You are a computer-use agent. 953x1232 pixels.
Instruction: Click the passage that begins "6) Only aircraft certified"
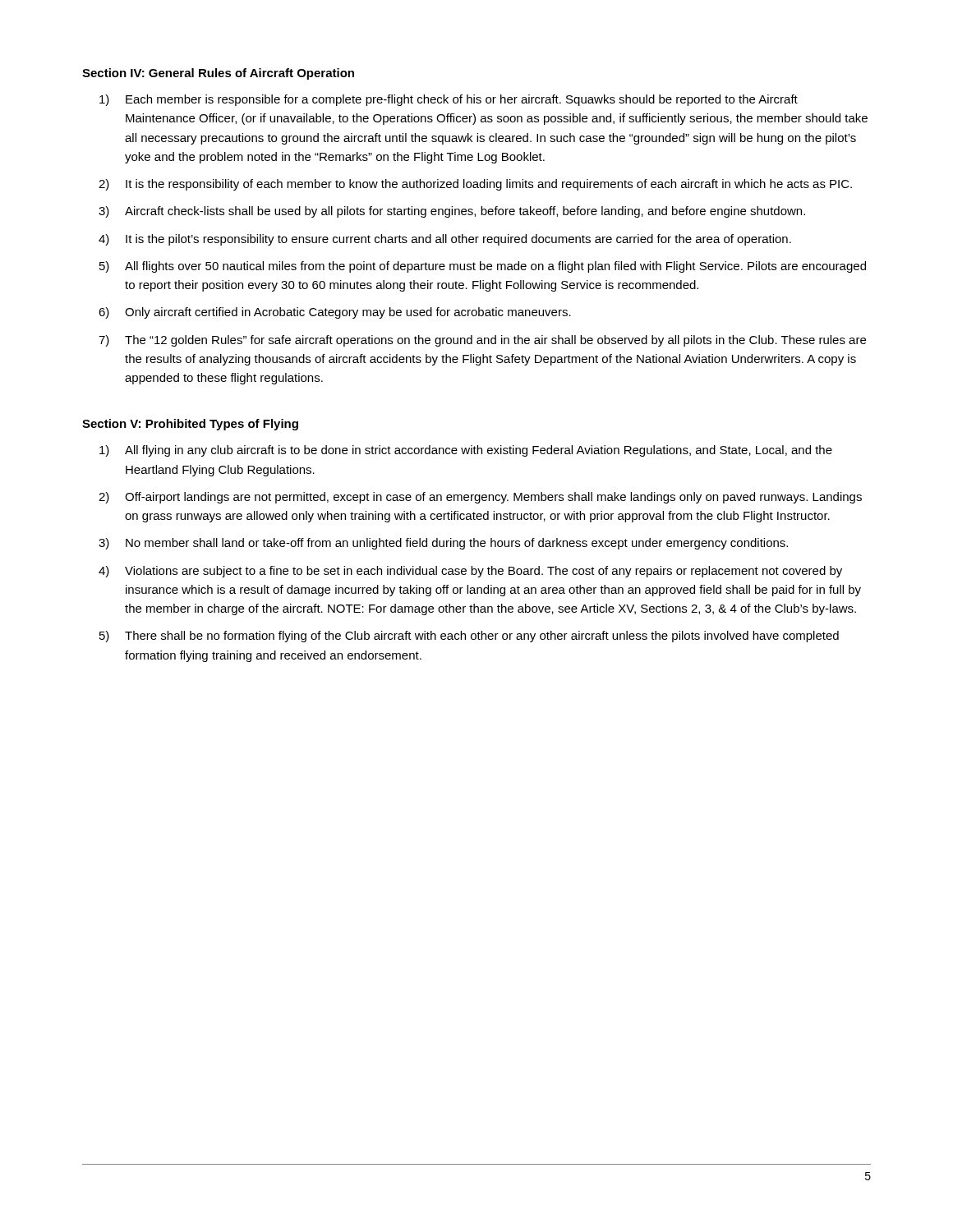[327, 312]
